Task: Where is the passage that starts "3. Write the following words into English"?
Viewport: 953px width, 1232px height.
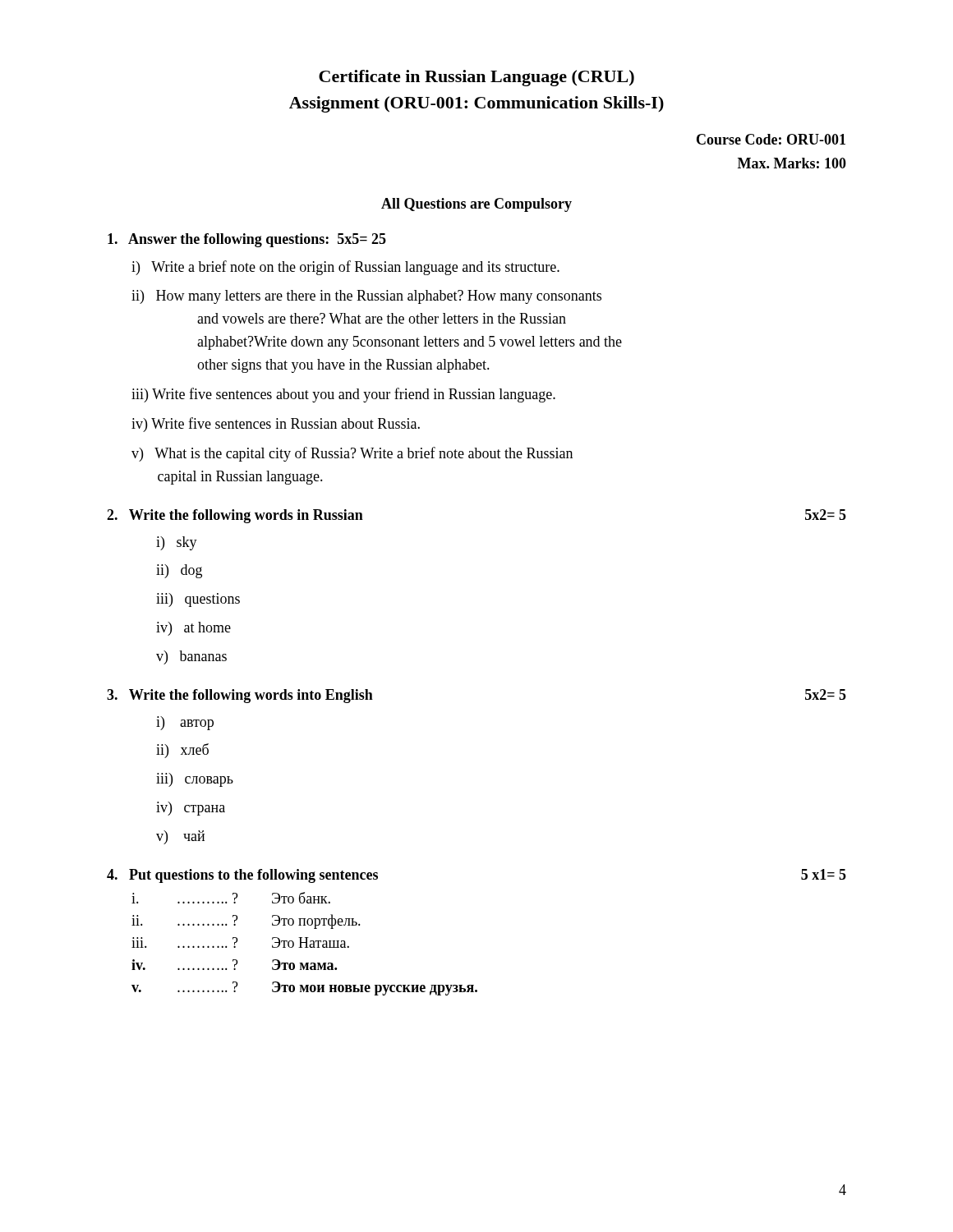Action: coord(232,696)
